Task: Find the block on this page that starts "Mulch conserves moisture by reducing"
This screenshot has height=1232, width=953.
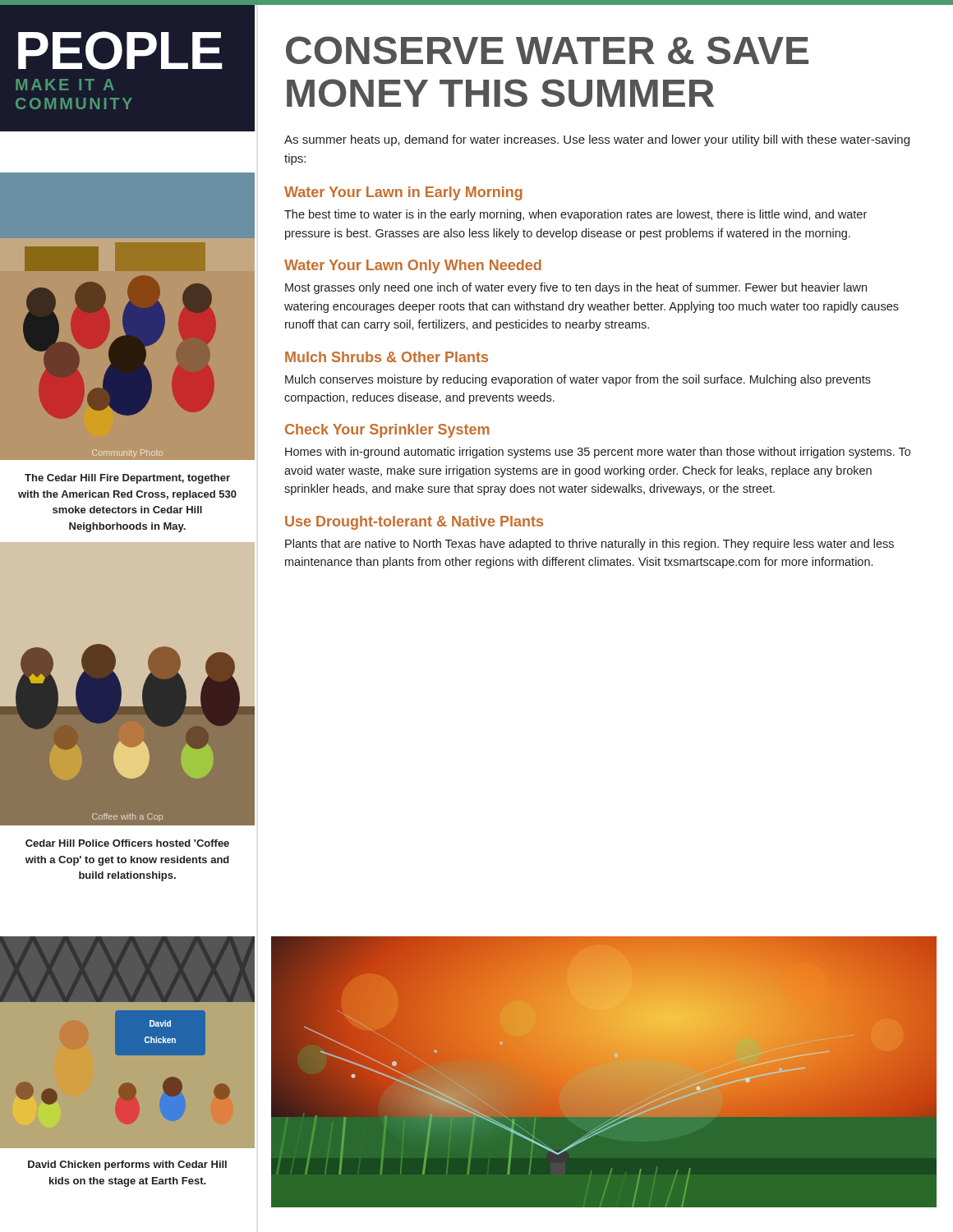Action: pyautogui.click(x=578, y=388)
